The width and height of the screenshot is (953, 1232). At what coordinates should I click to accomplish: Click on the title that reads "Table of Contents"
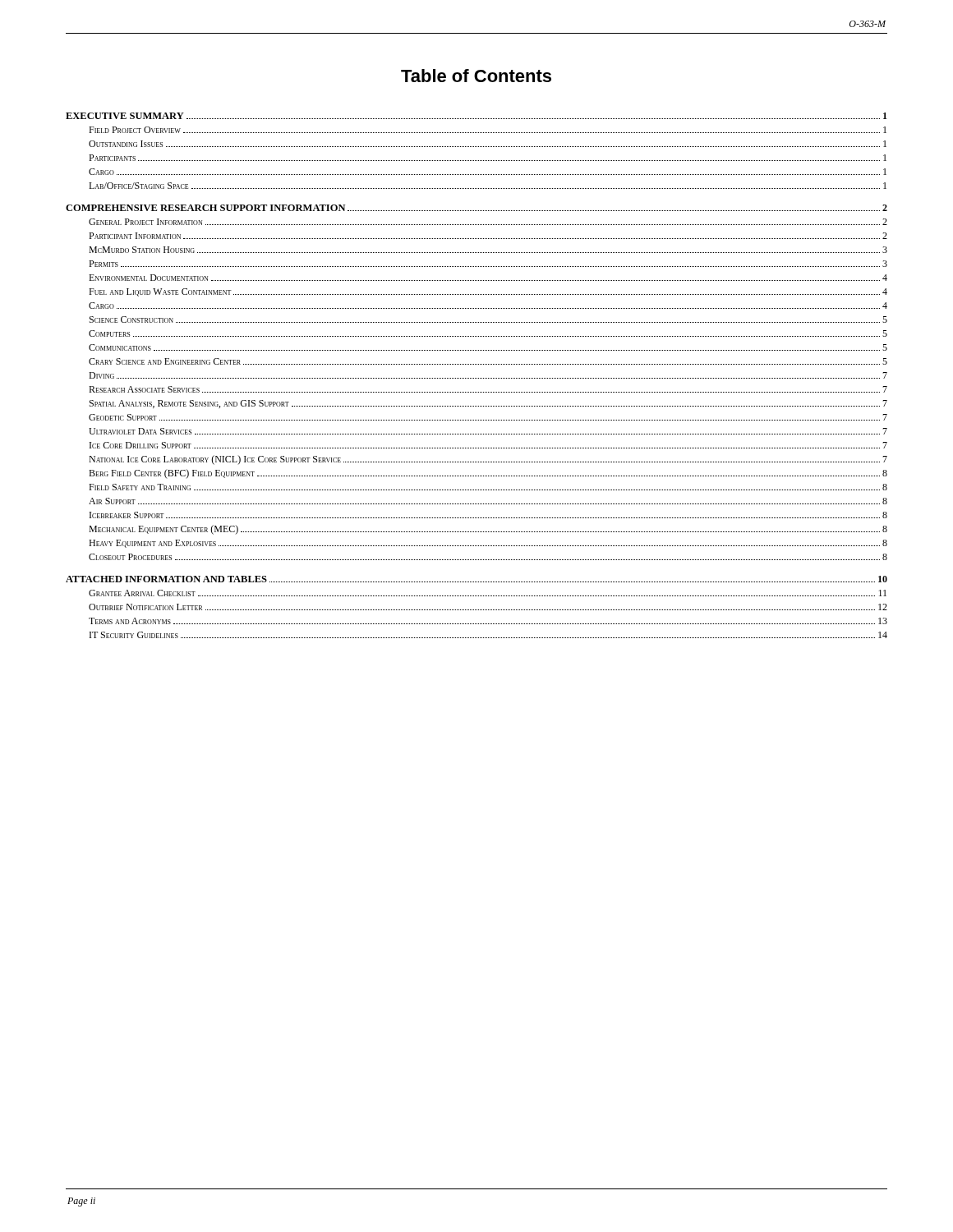(x=476, y=76)
